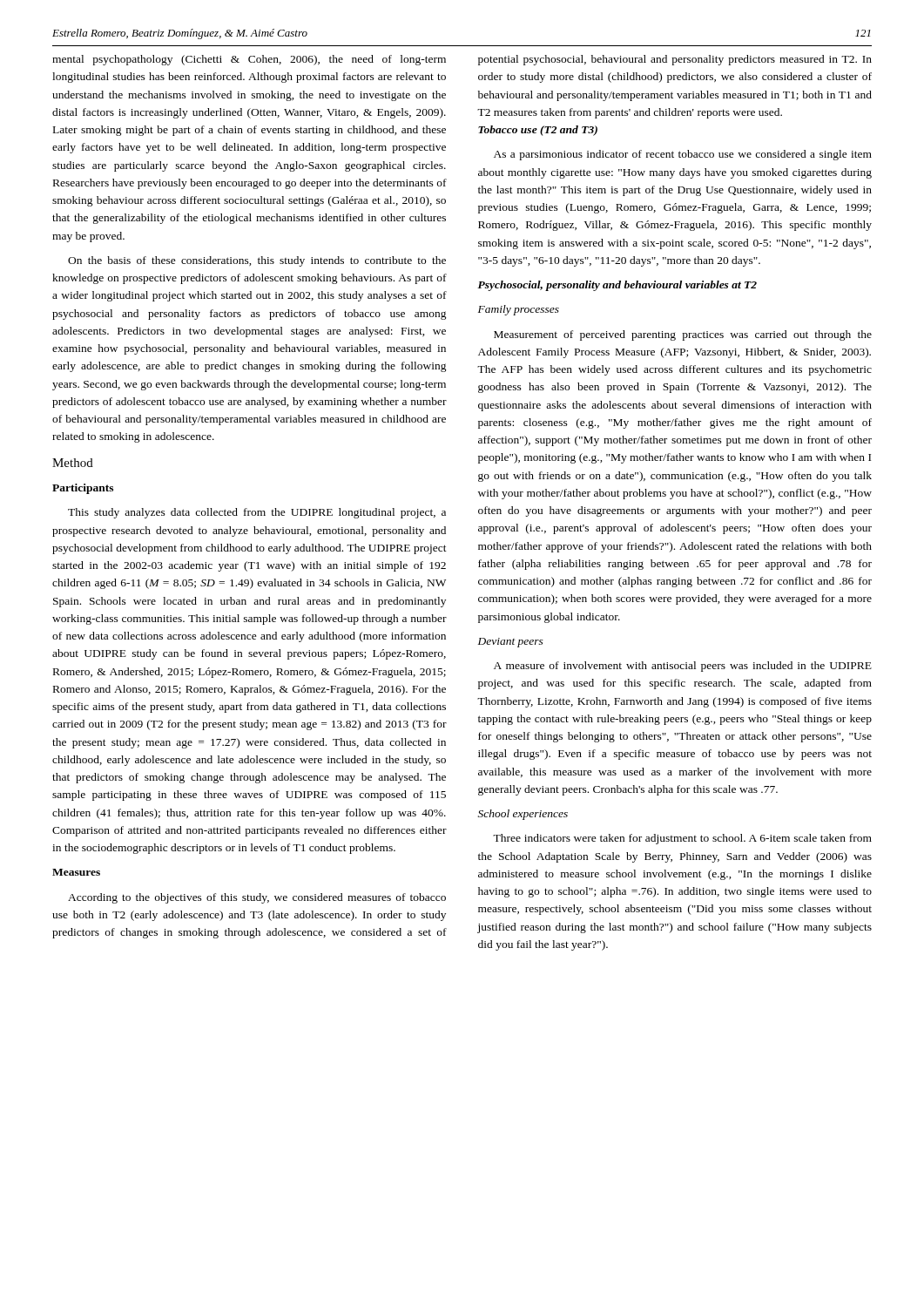Navigate to the text block starting "Deviant peers"
The height and width of the screenshot is (1307, 924).
coord(511,643)
